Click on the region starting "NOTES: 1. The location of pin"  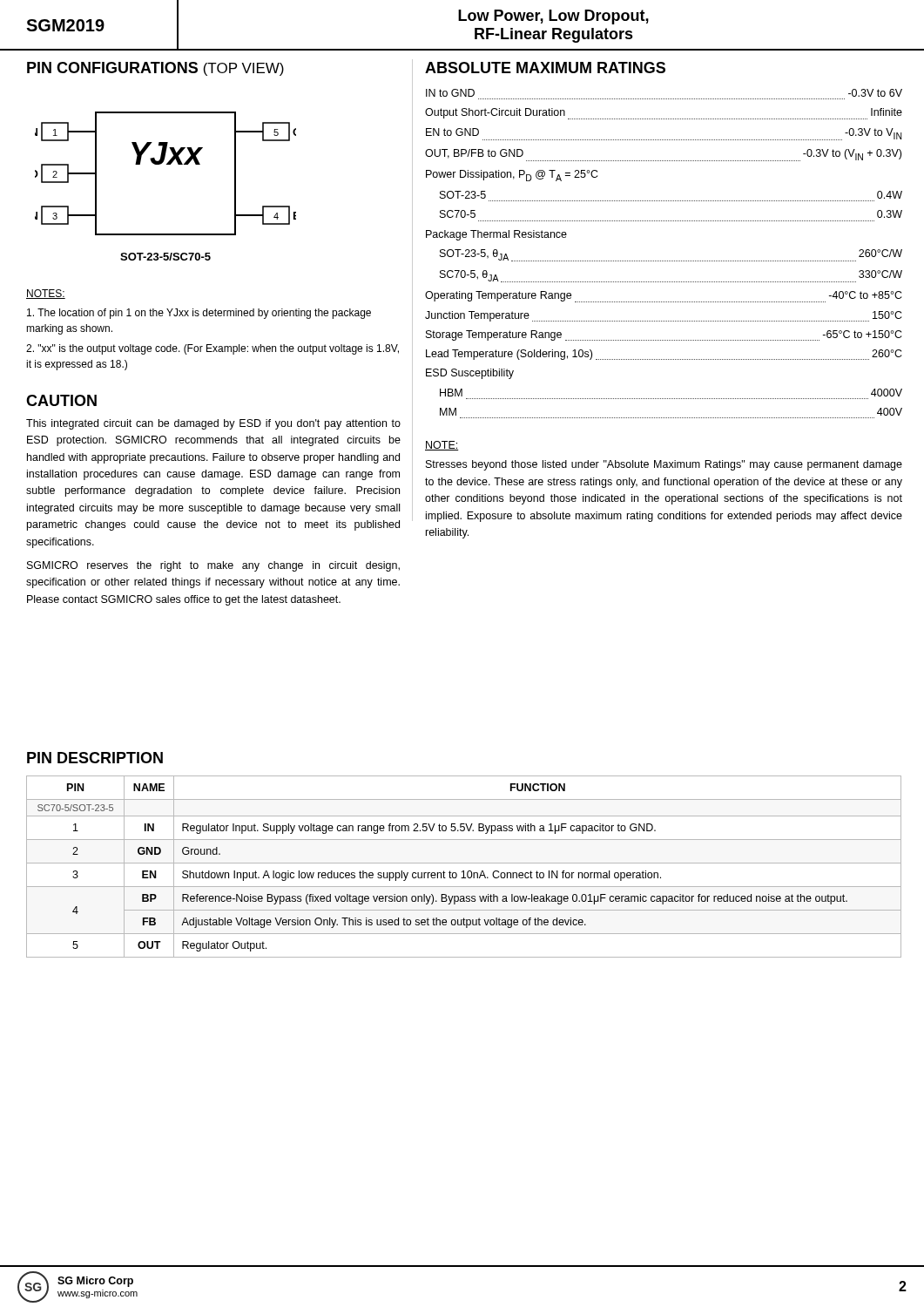pos(46,294)
